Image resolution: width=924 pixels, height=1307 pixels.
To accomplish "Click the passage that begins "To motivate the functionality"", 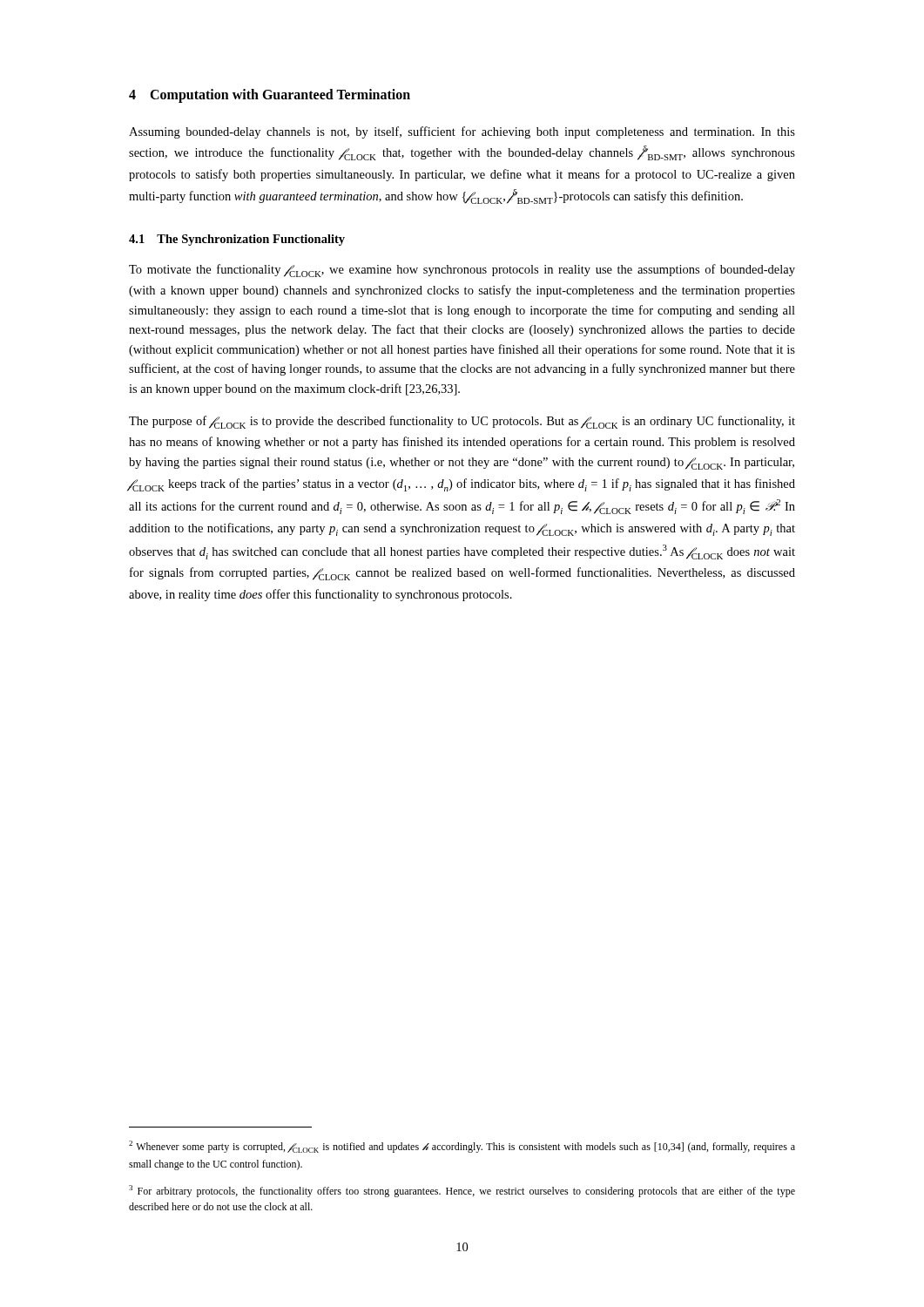I will pos(462,432).
